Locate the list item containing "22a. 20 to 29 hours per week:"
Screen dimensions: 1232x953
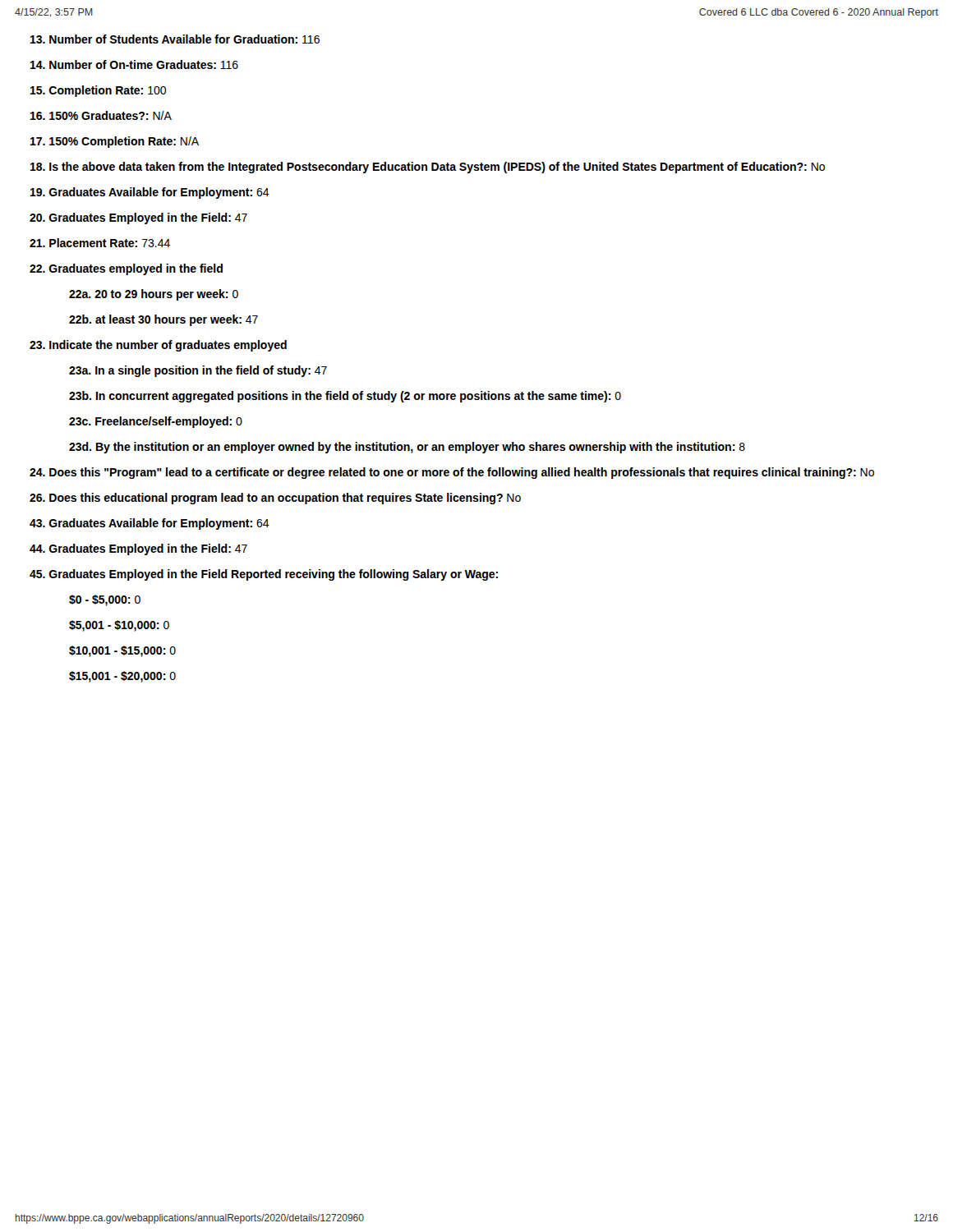coord(154,294)
